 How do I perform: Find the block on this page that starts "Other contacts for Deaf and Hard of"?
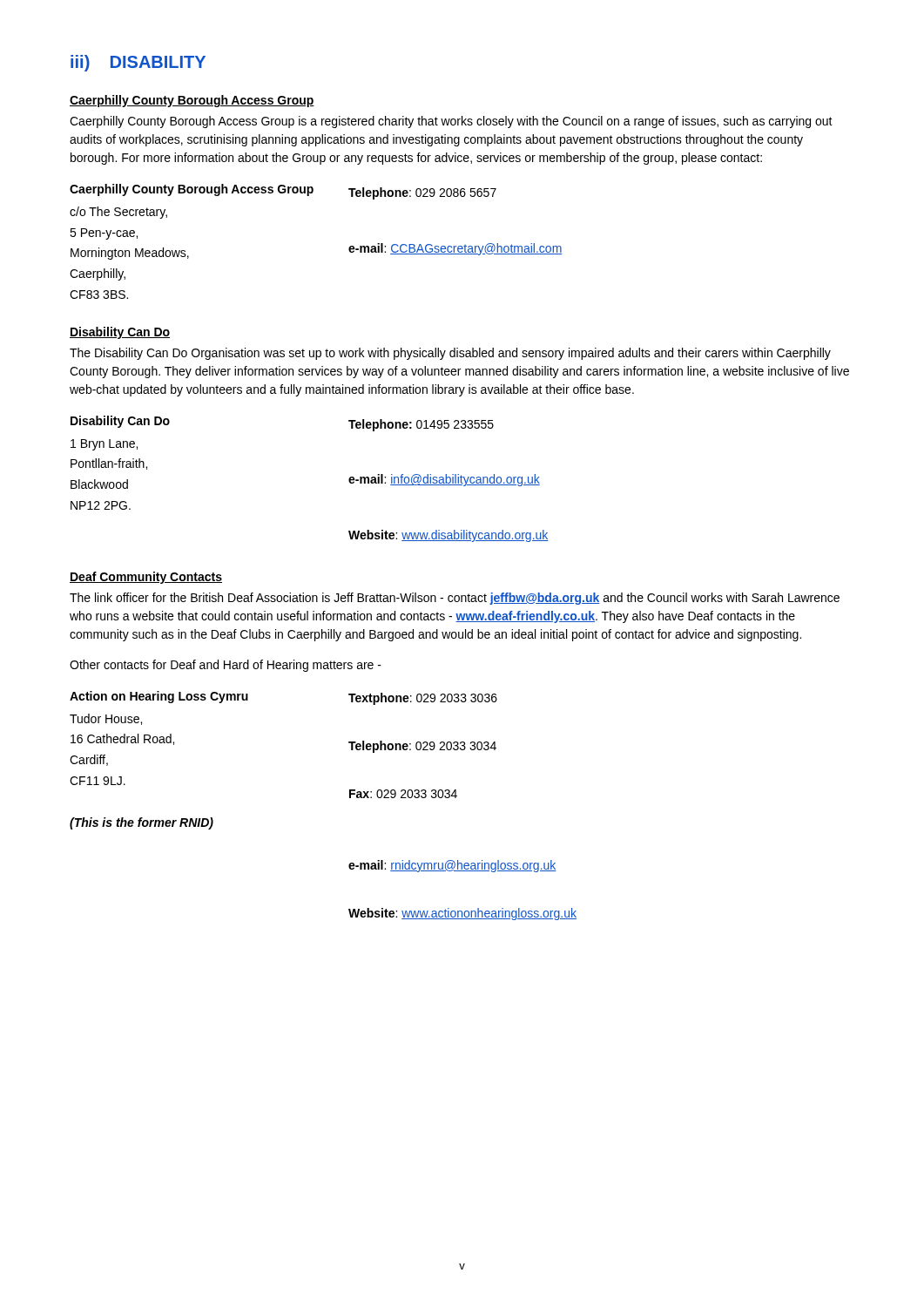click(226, 665)
